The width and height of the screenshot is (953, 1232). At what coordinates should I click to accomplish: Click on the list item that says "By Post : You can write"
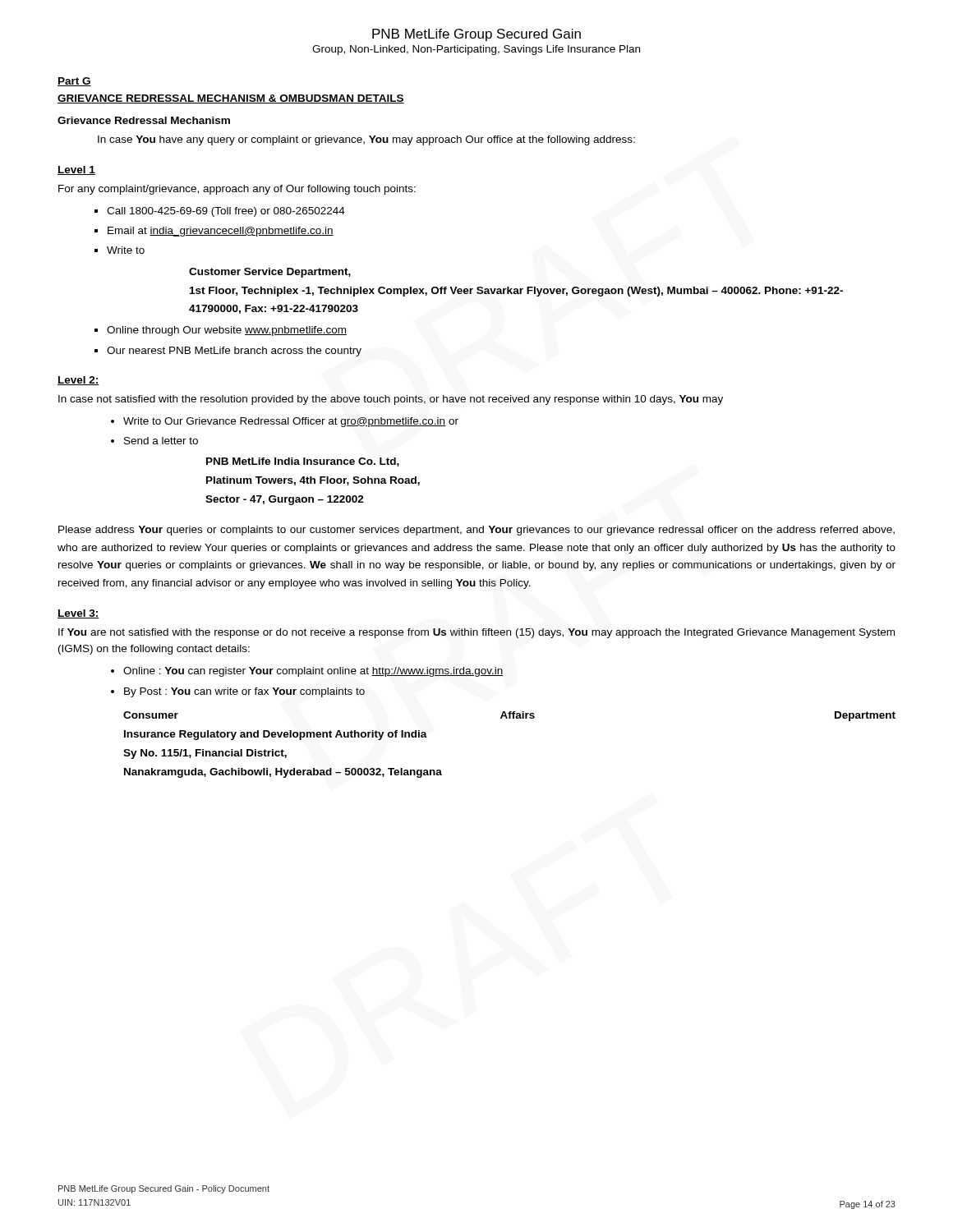coord(244,691)
